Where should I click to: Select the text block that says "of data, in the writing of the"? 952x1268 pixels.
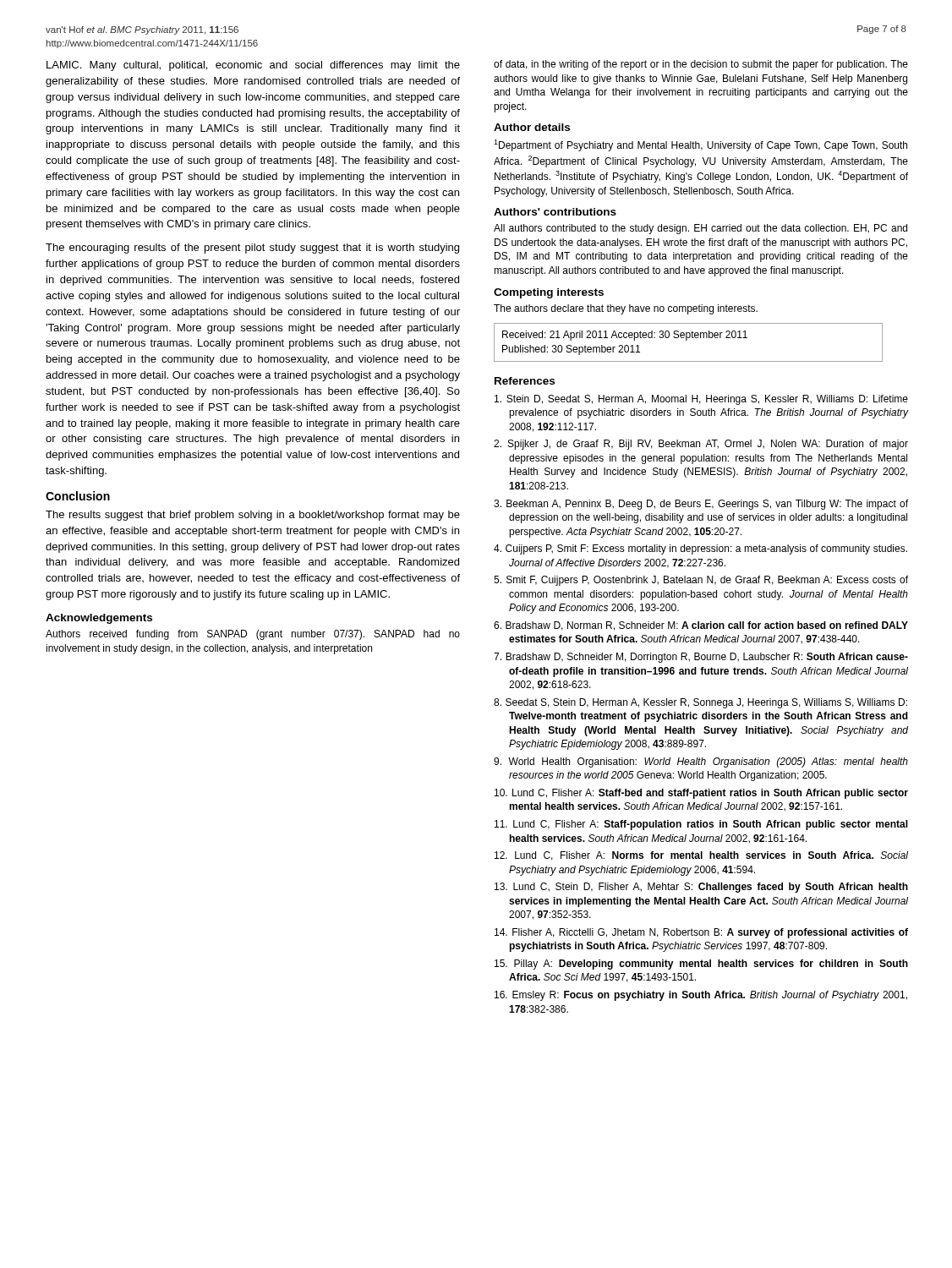click(x=701, y=85)
